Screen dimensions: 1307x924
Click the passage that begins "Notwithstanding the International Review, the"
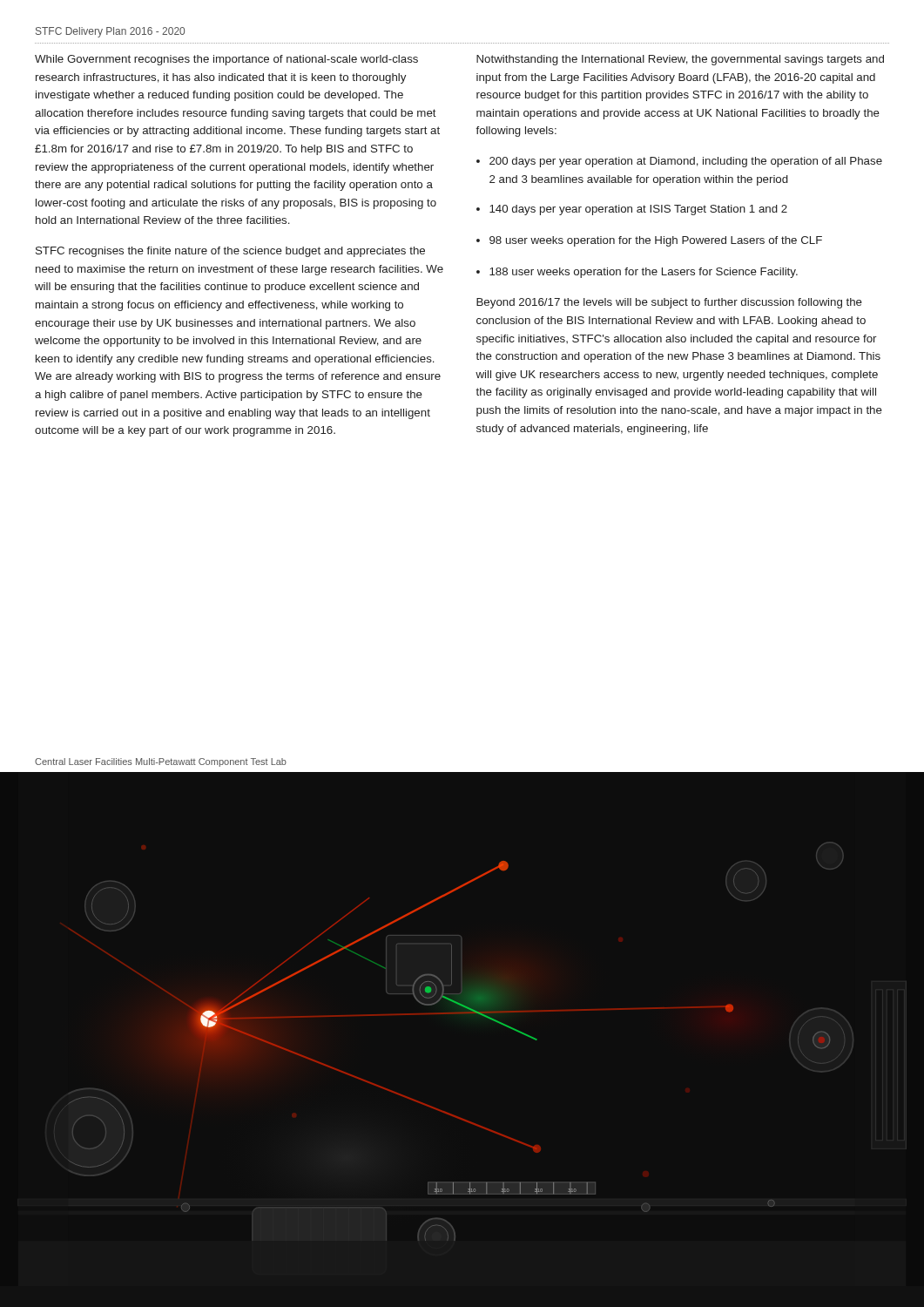(683, 95)
